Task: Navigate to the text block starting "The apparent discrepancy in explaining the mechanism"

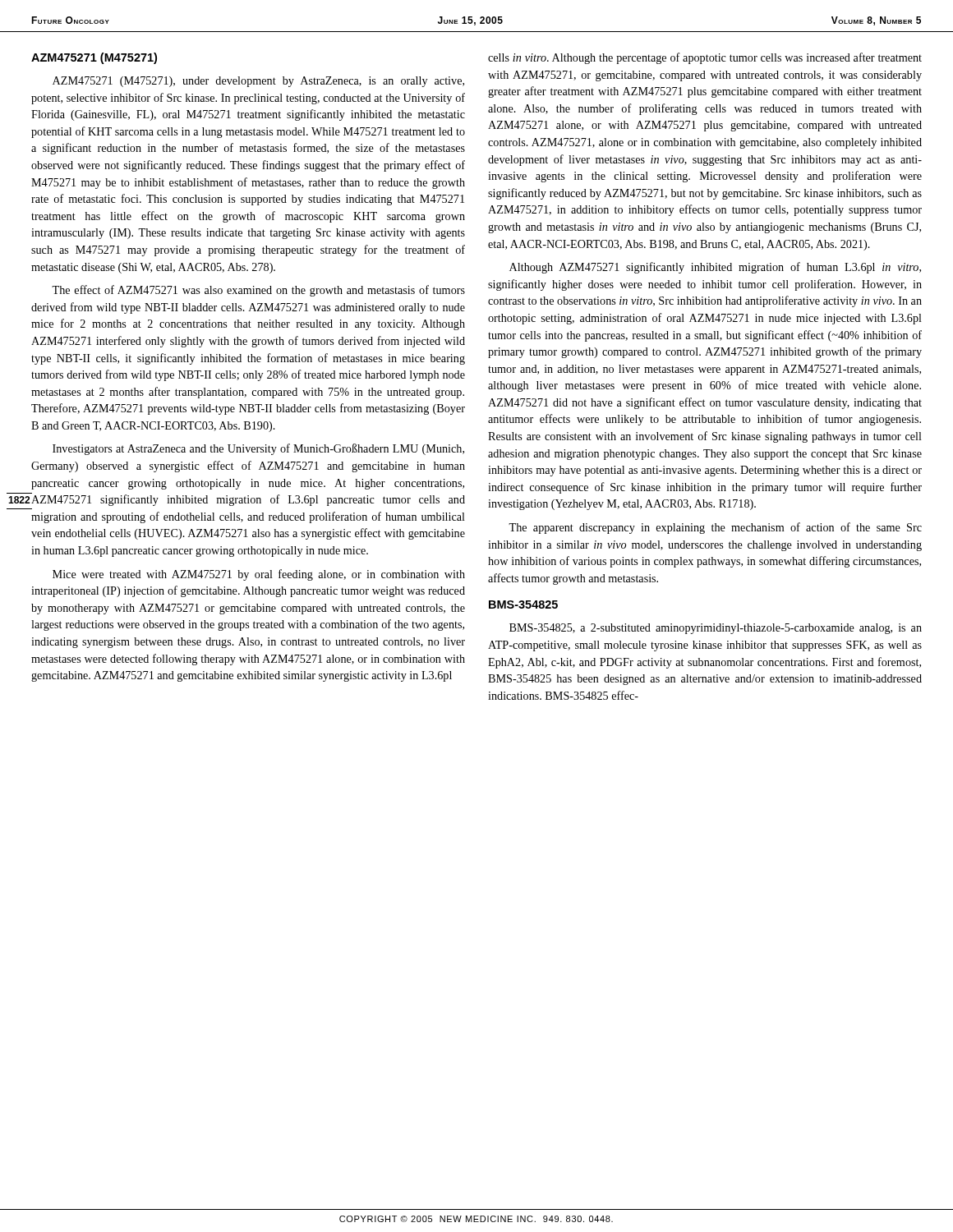Action: 705,553
